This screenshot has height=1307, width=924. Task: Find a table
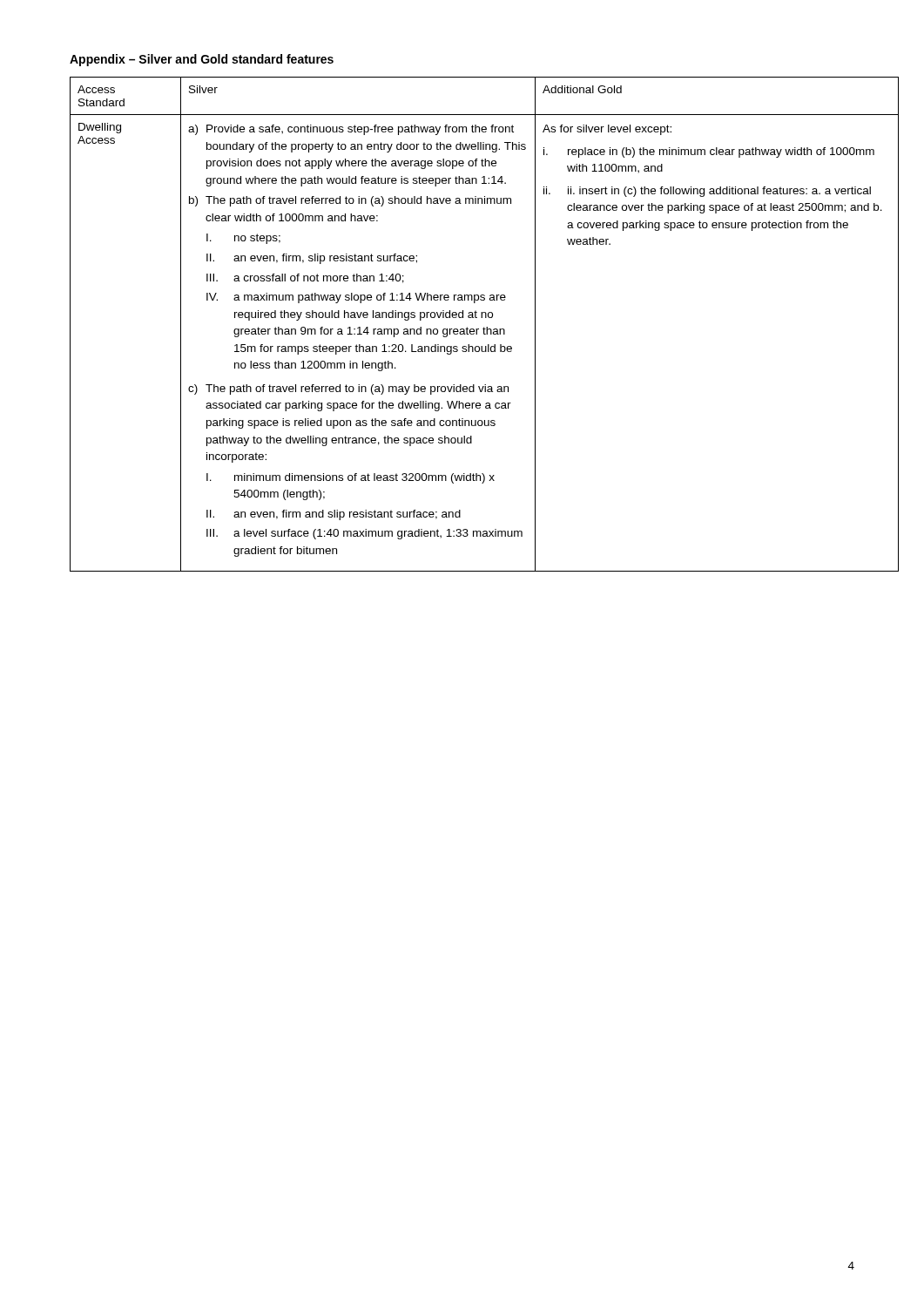coord(462,324)
